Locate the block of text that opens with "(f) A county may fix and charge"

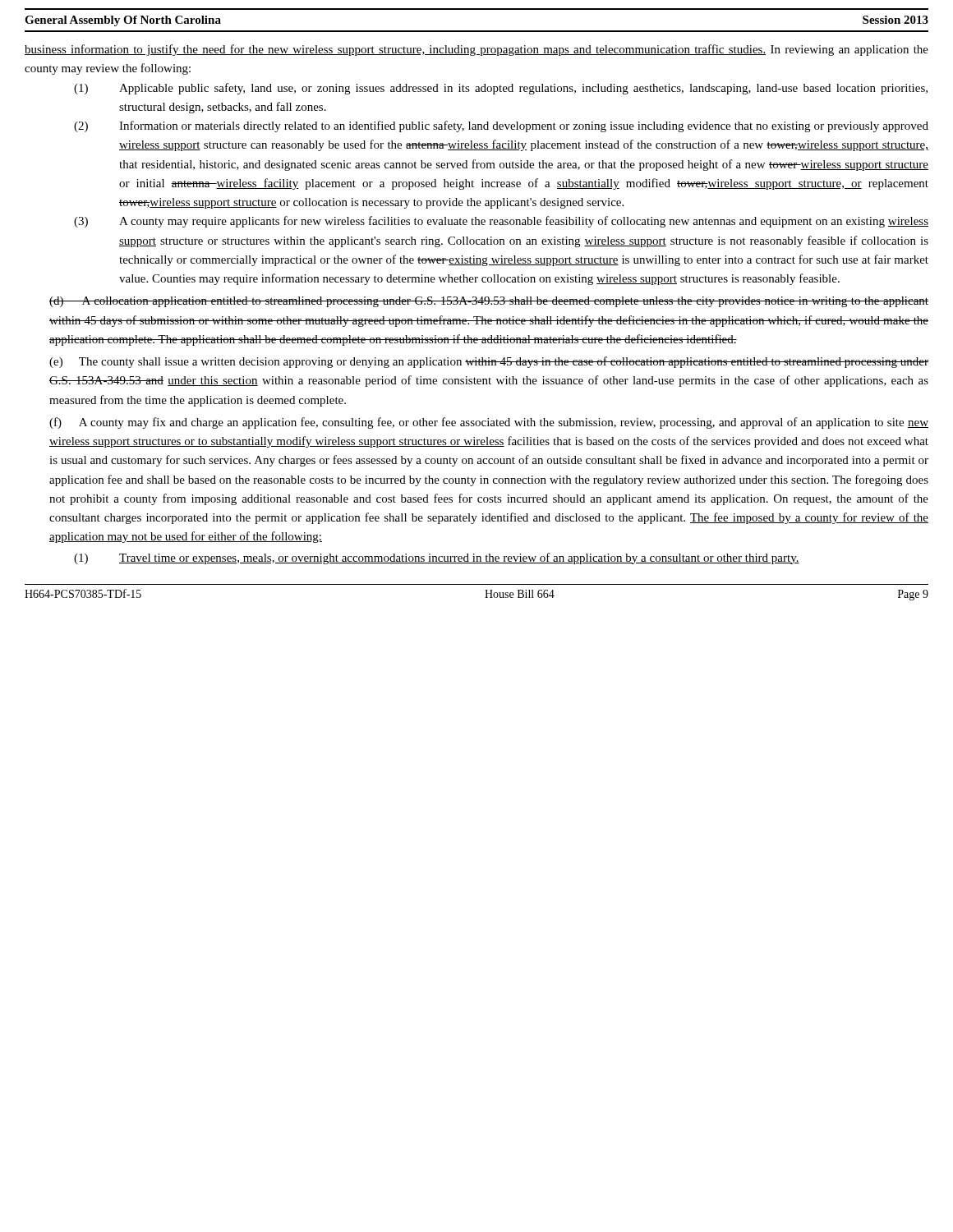[x=489, y=479]
